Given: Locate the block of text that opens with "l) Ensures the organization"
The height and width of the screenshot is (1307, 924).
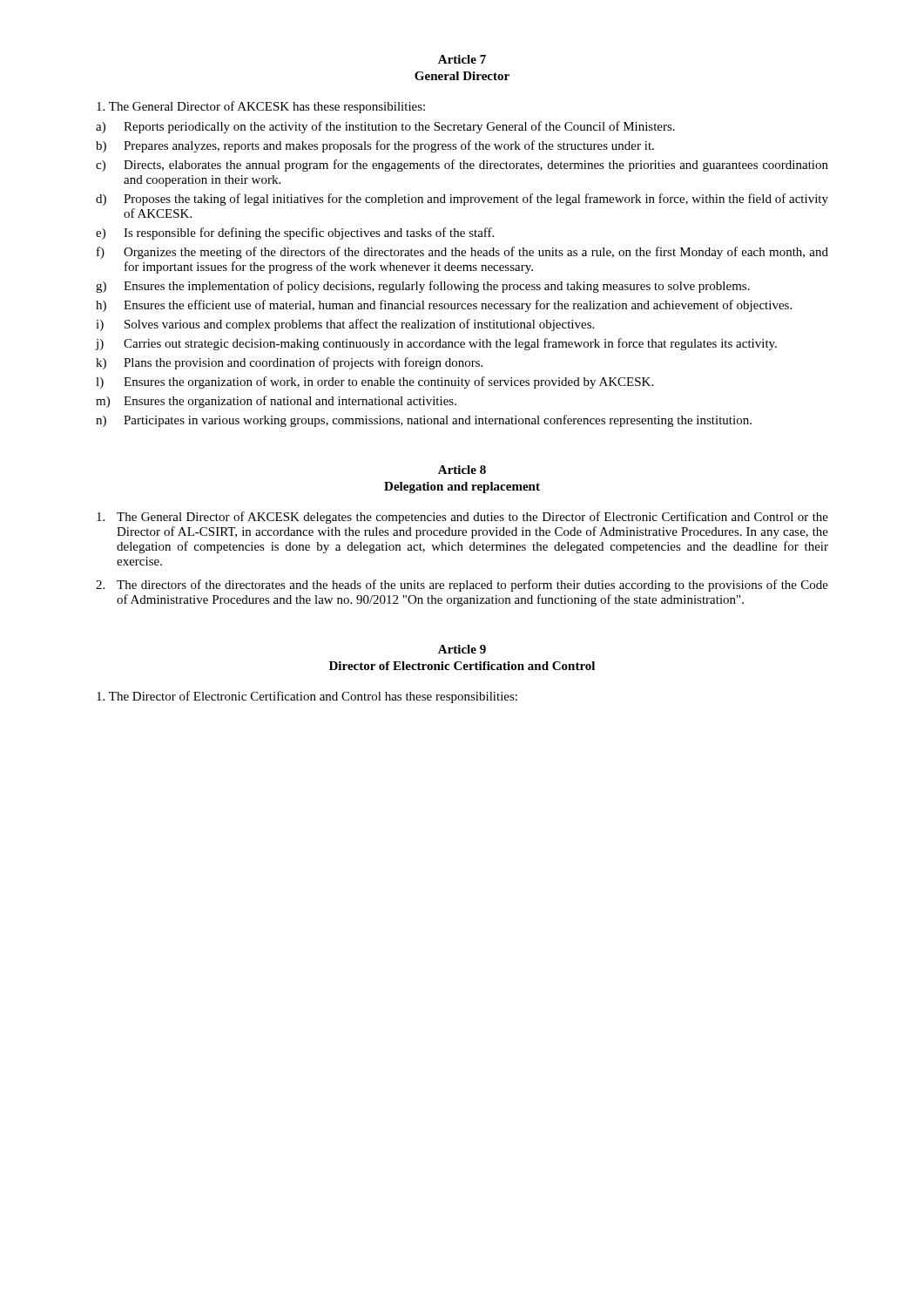Looking at the screenshot, I should [x=375, y=382].
